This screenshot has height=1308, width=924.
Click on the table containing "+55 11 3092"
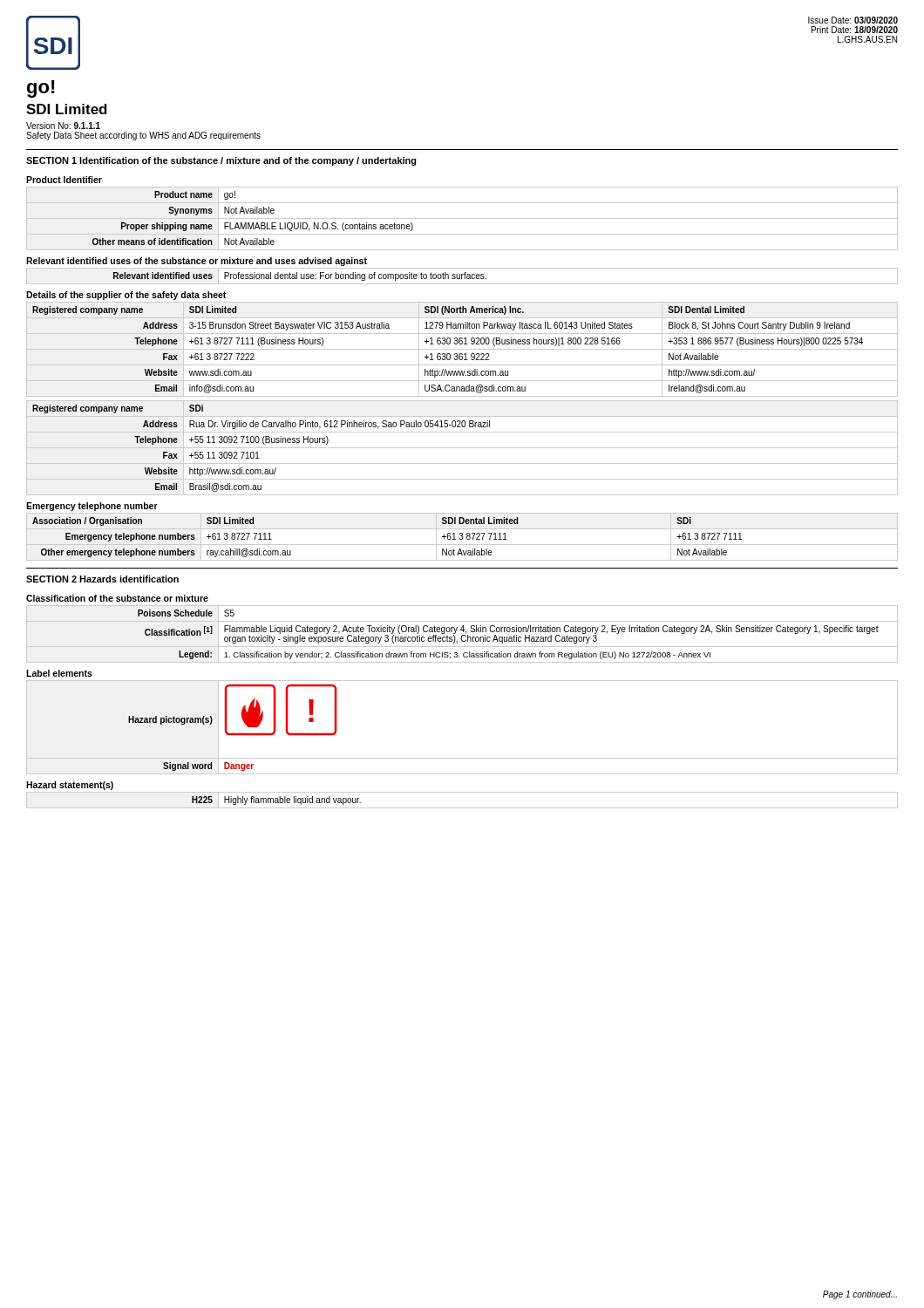[462, 448]
